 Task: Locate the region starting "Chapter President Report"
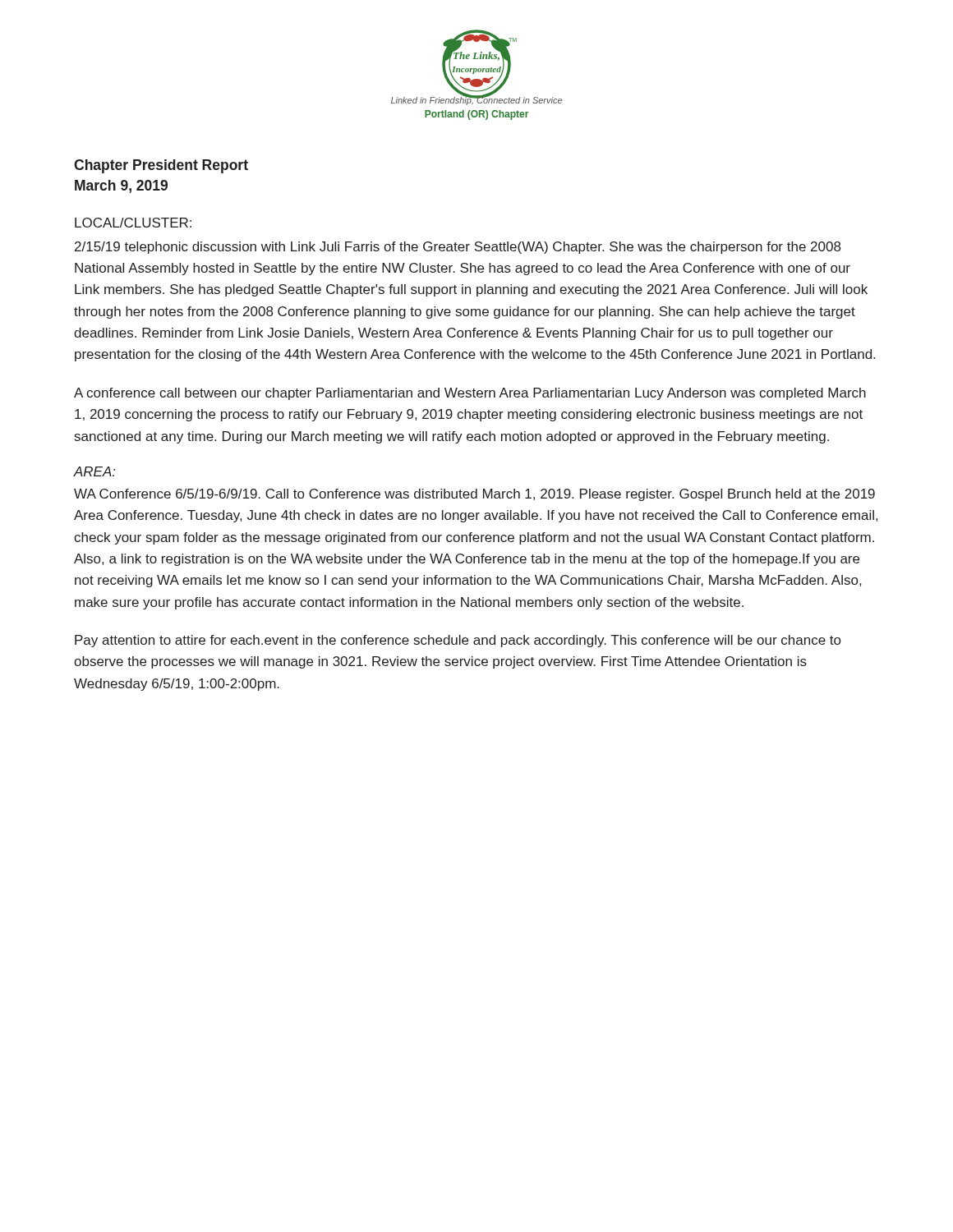pyautogui.click(x=161, y=175)
